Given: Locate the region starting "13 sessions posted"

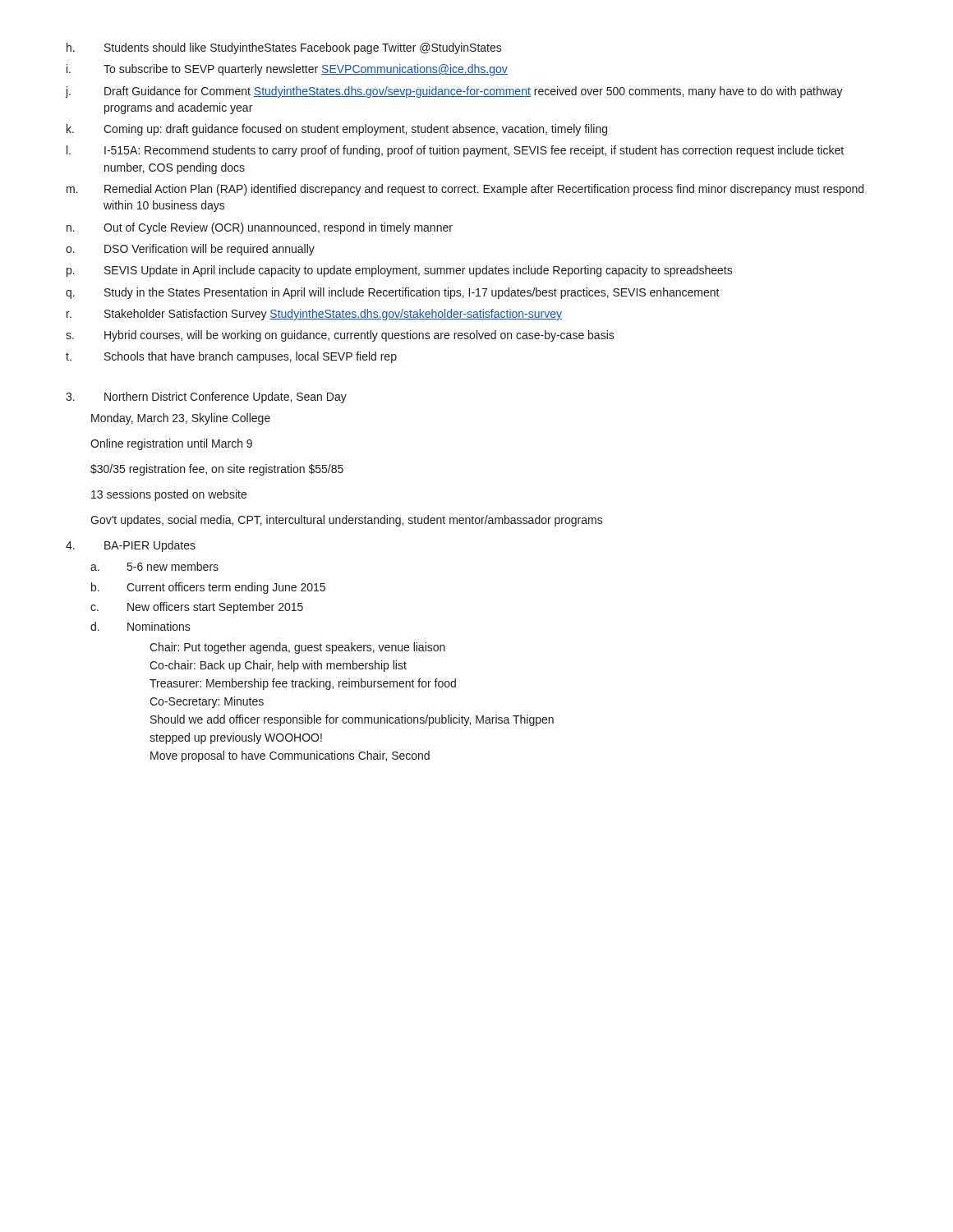Looking at the screenshot, I should click(x=169, y=494).
